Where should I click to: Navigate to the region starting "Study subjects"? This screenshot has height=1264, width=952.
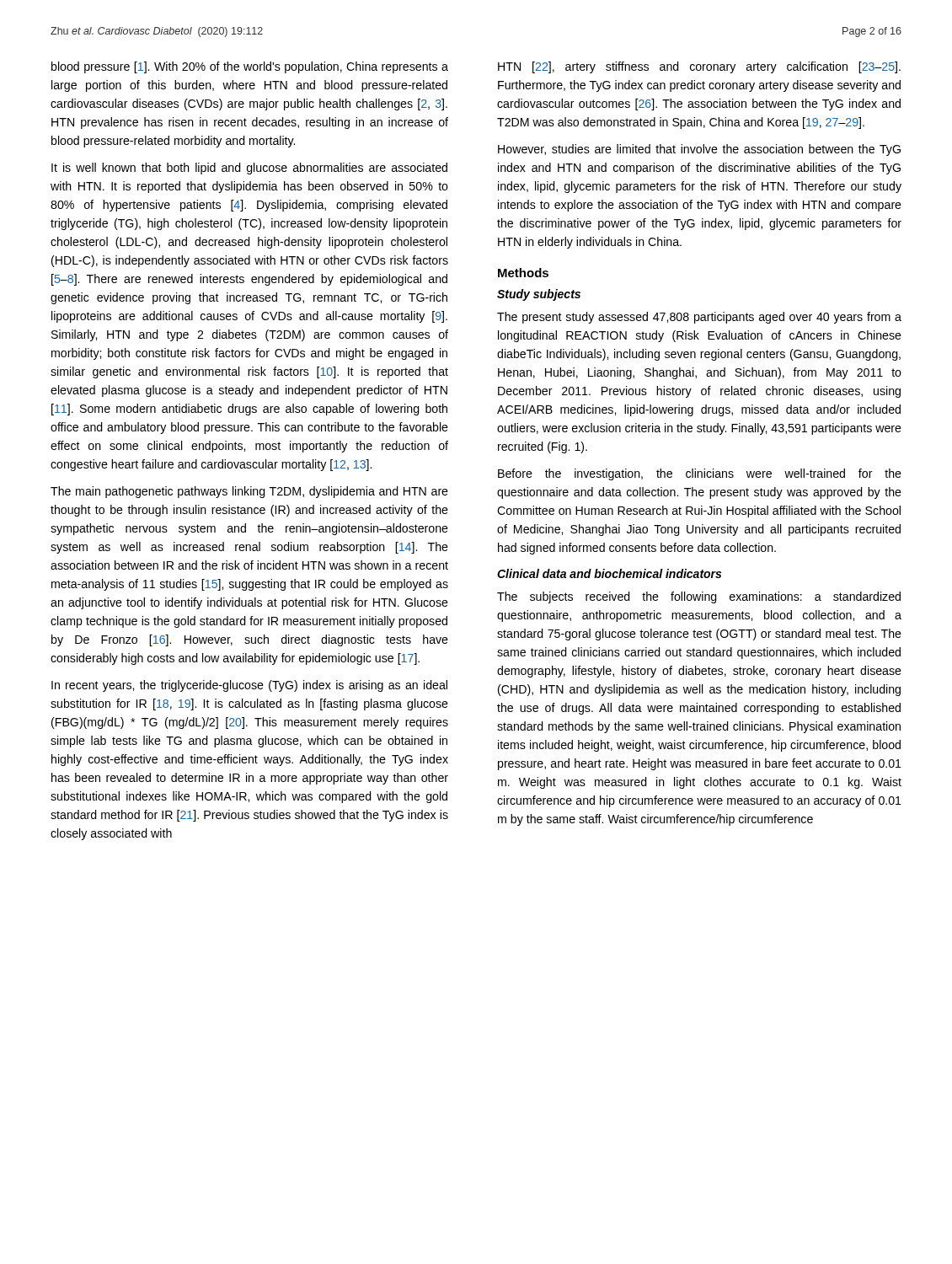539,294
